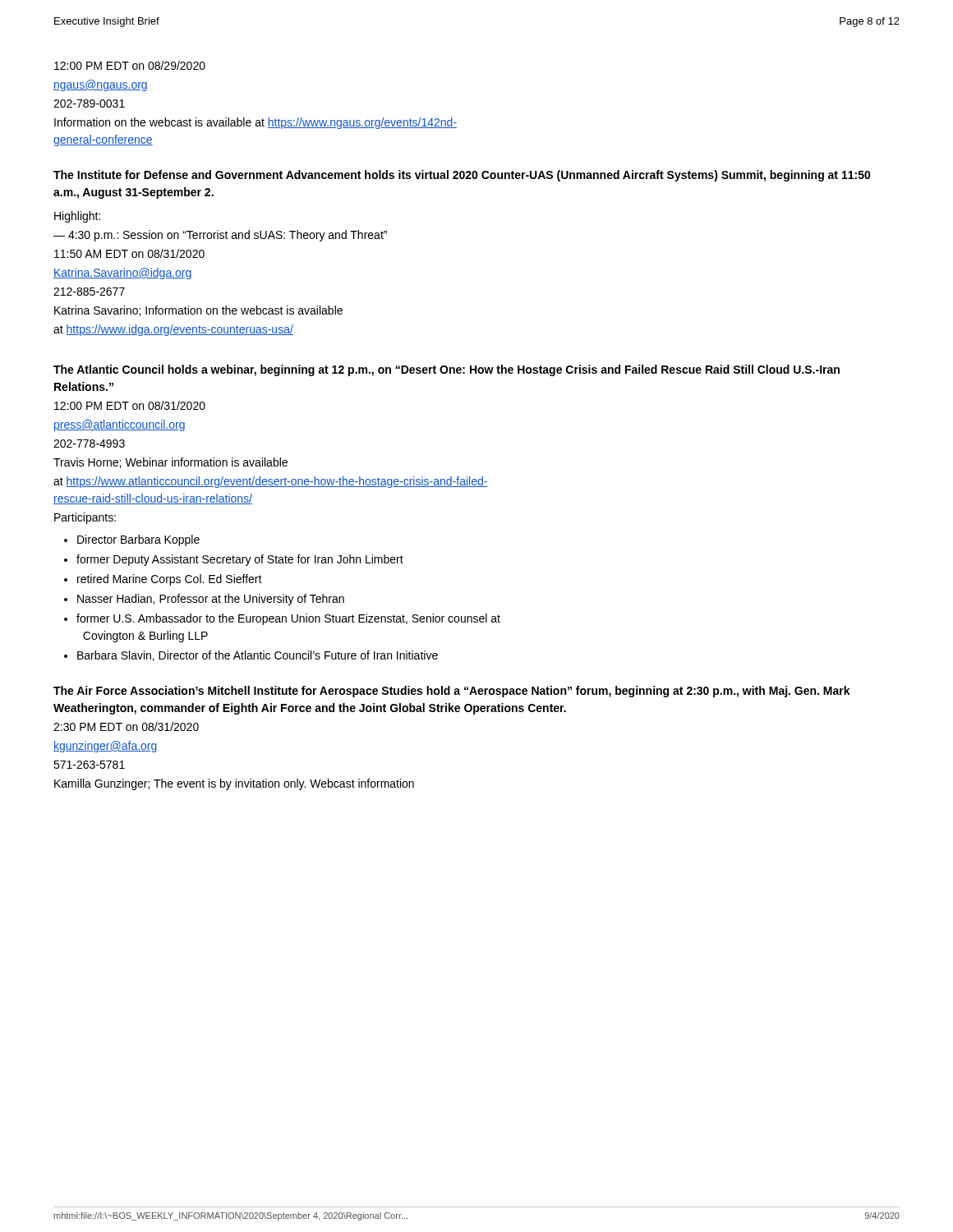Find the passage starting "Director Barbara Kopple"

coord(138,540)
